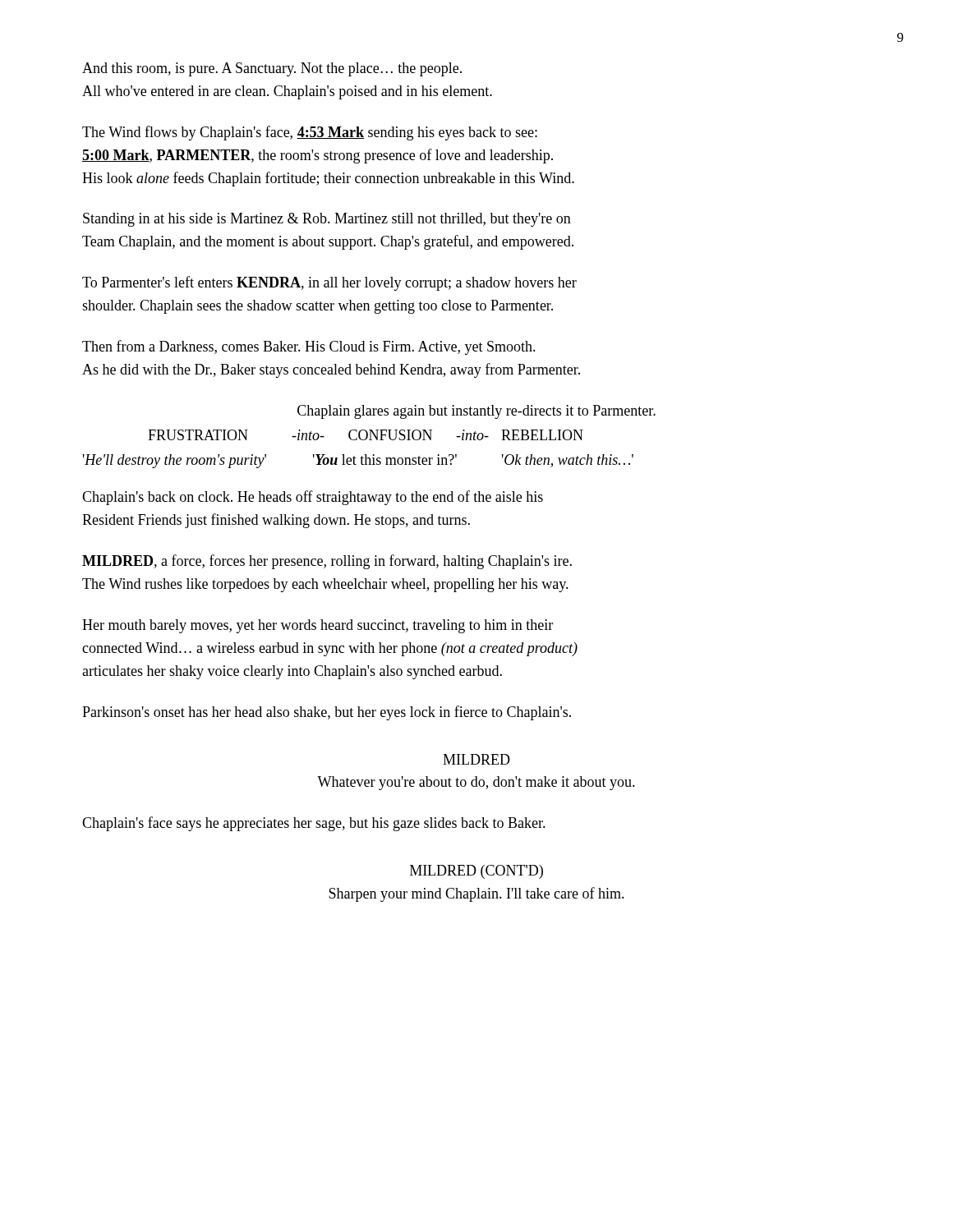Click on the passage starting "MILDRED Whatever you're about to do,"

(x=476, y=771)
